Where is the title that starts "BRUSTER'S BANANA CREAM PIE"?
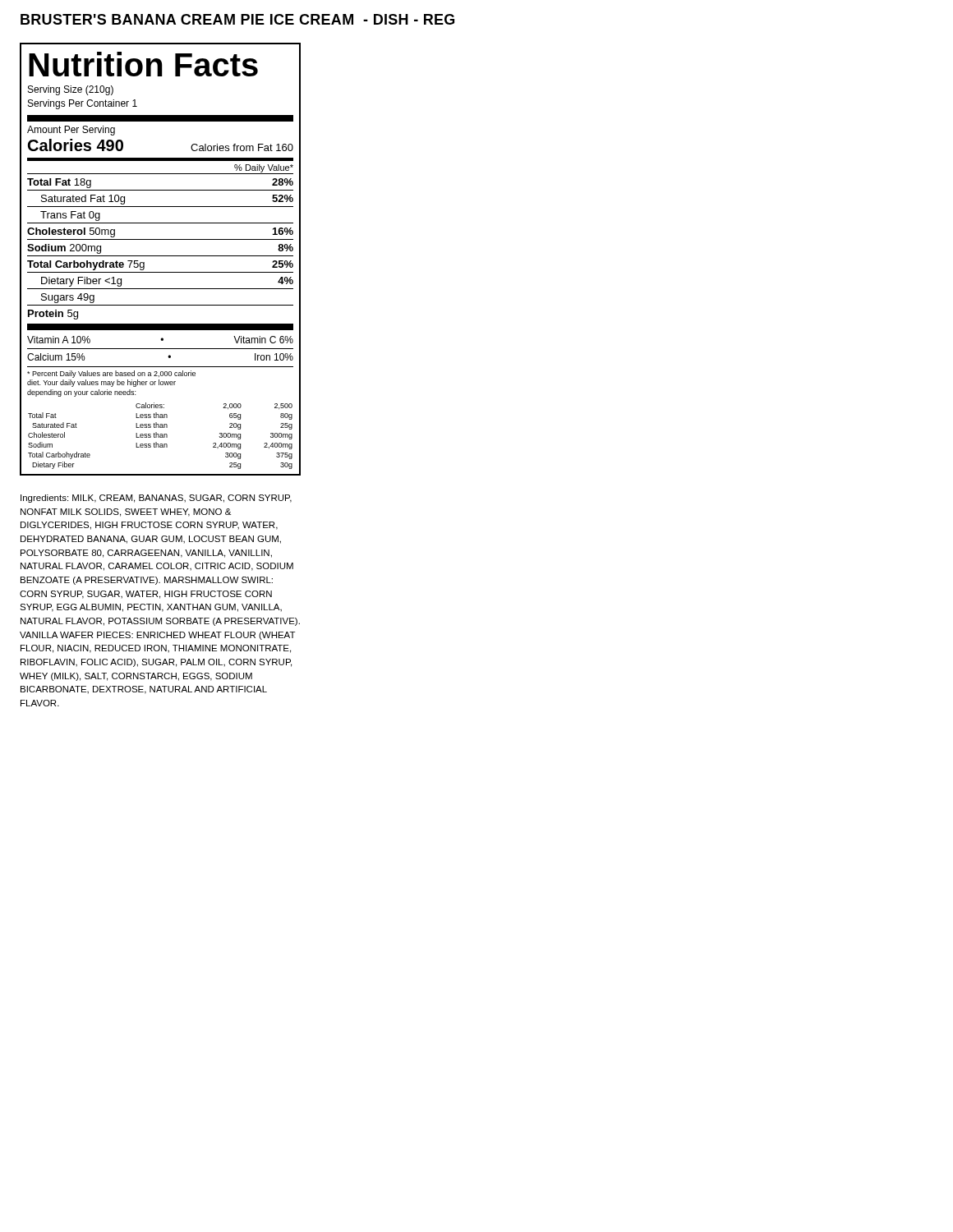953x1232 pixels. [238, 20]
